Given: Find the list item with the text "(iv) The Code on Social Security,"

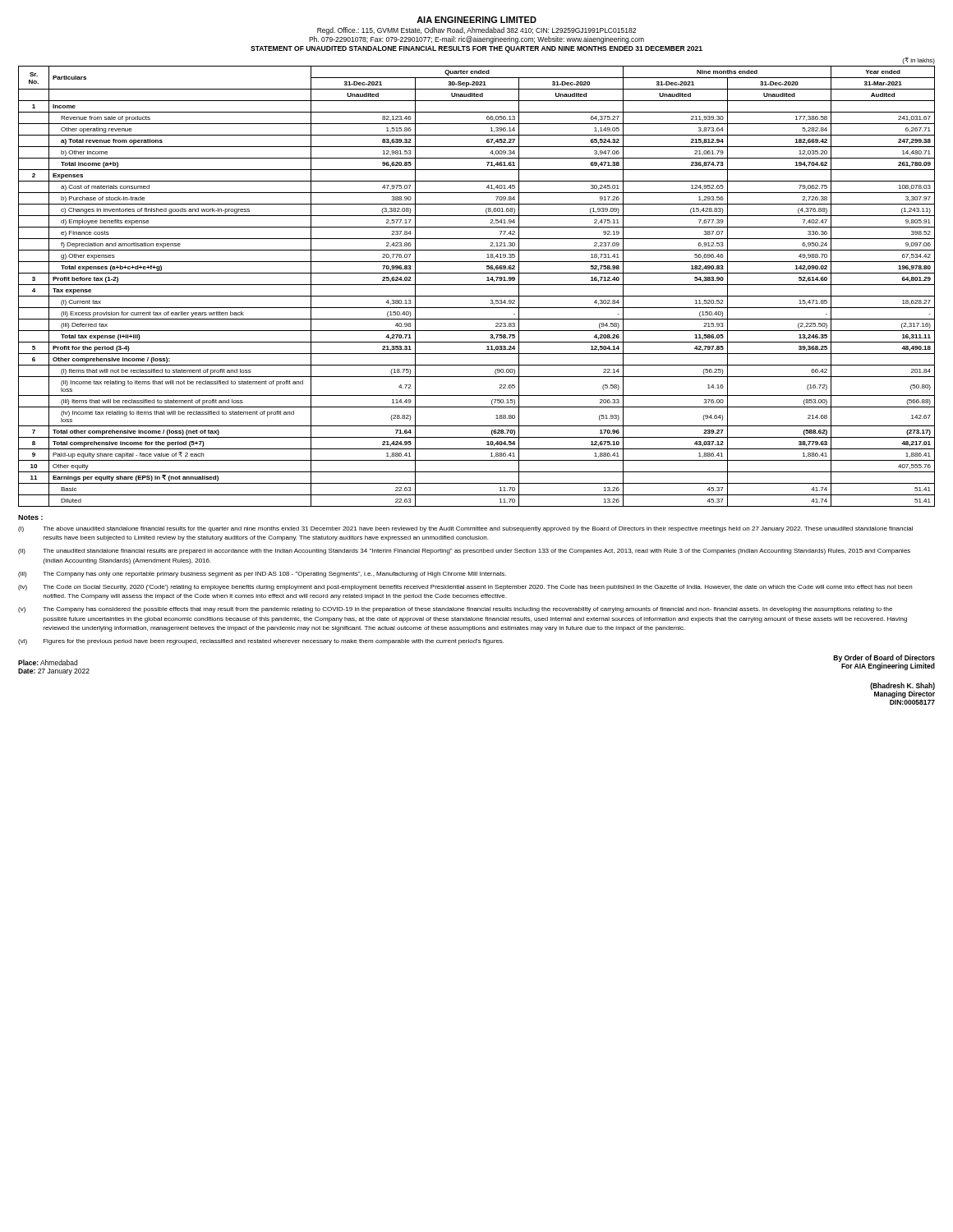Looking at the screenshot, I should (x=466, y=591).
